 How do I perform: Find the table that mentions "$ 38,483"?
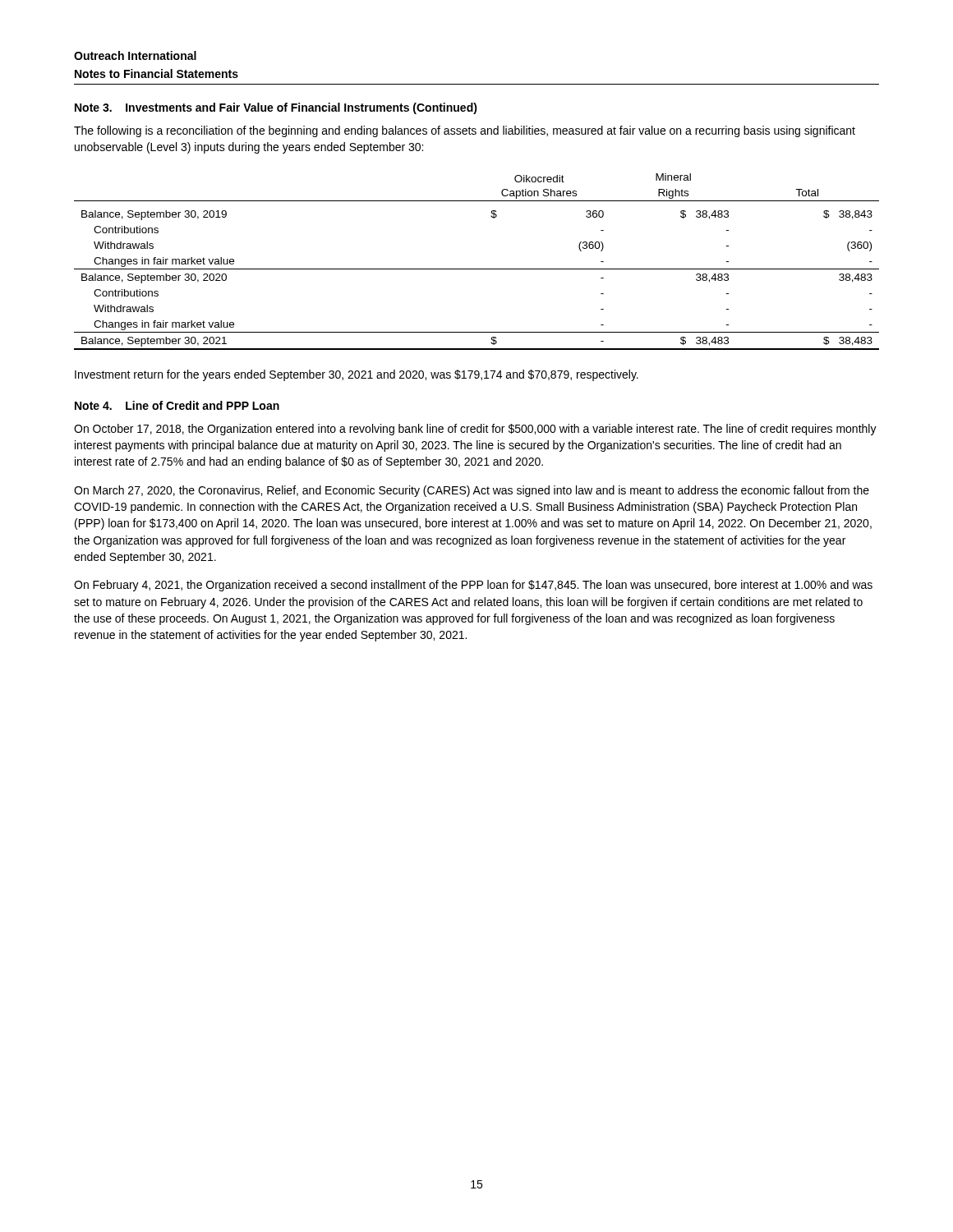click(476, 259)
